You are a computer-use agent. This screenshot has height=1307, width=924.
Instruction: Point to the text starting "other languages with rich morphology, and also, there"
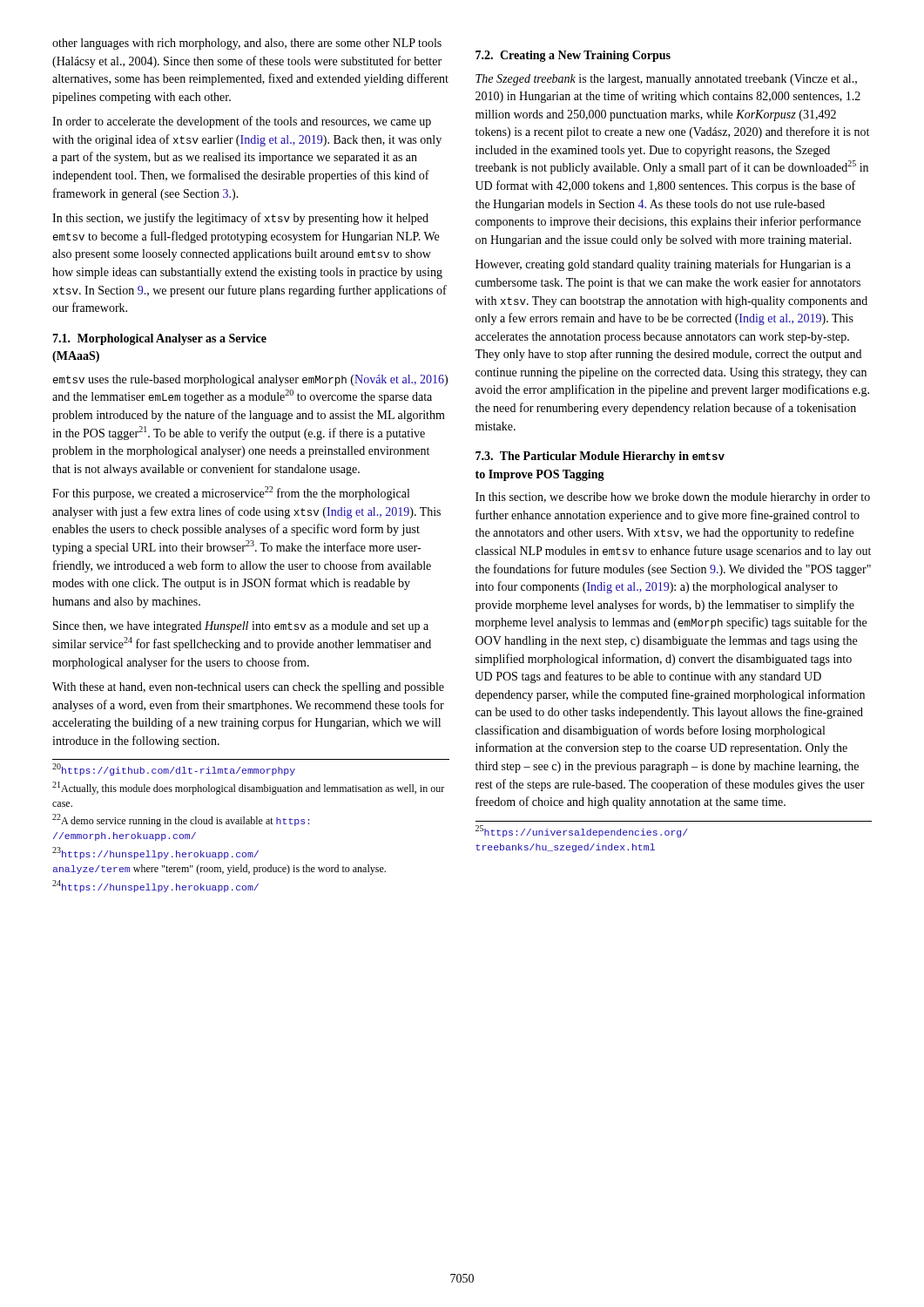coord(251,176)
